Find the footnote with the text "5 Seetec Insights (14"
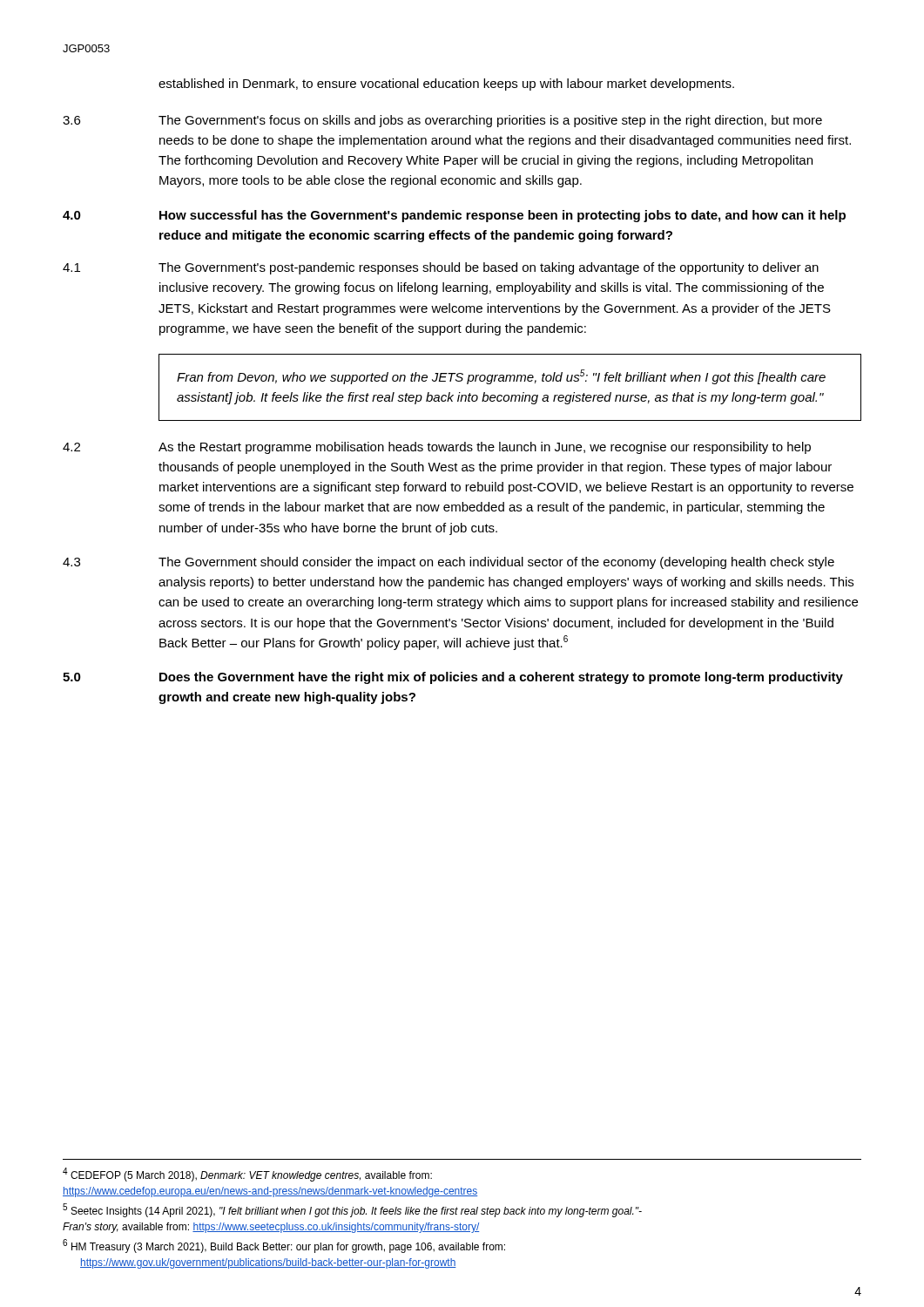The height and width of the screenshot is (1307, 924). click(352, 1218)
